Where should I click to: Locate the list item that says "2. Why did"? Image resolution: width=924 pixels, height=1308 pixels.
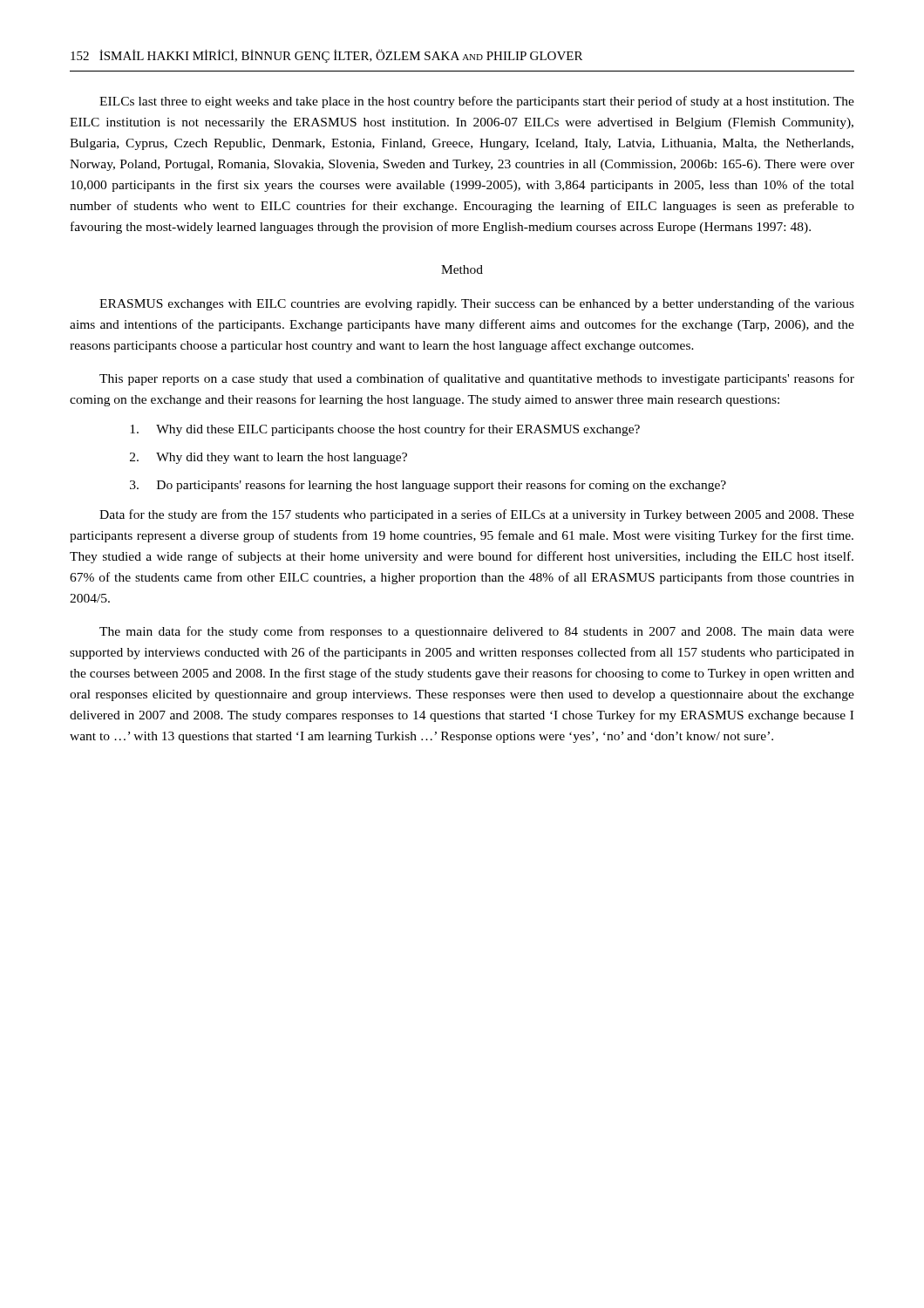point(268,458)
